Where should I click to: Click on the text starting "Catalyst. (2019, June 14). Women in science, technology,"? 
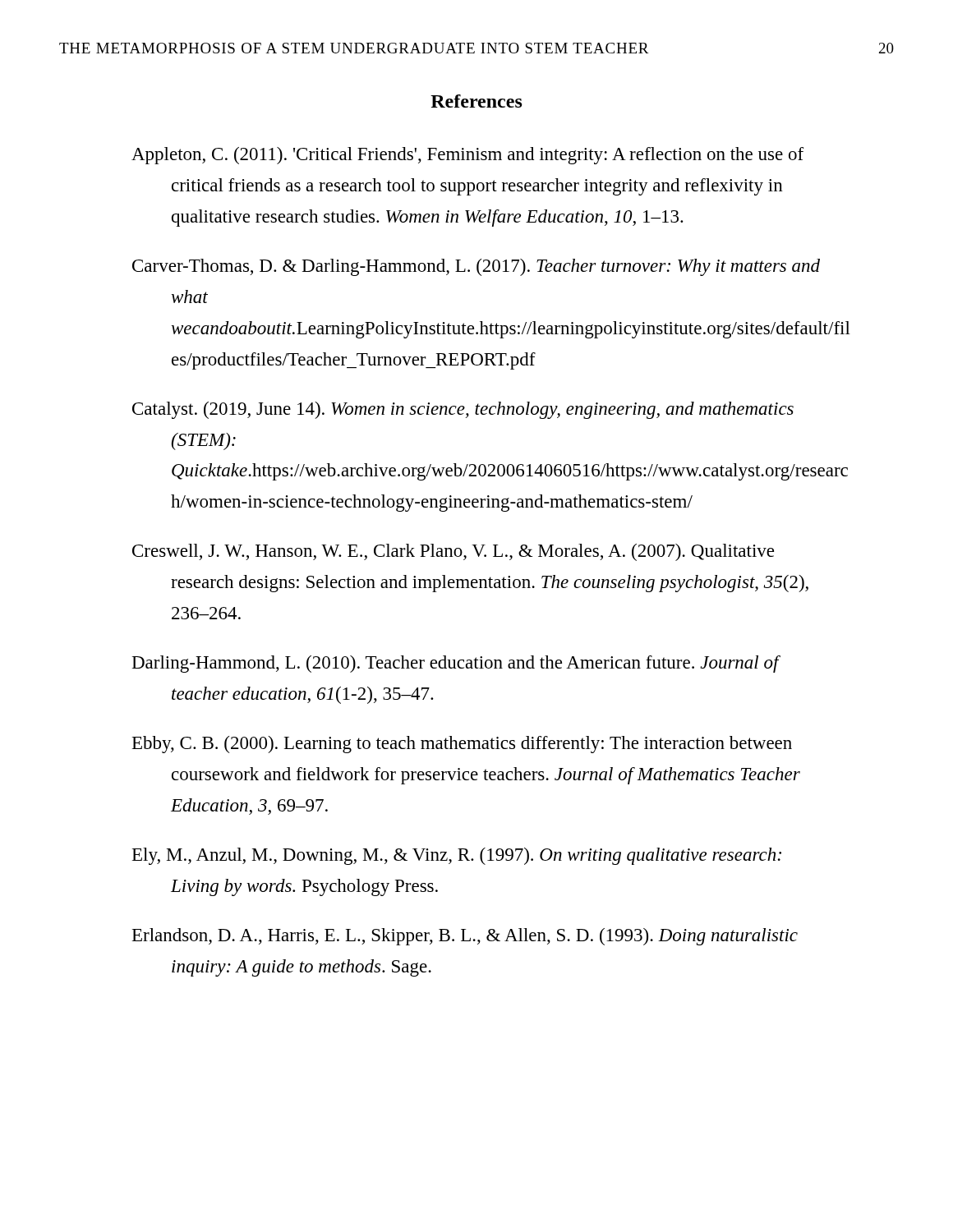click(476, 455)
